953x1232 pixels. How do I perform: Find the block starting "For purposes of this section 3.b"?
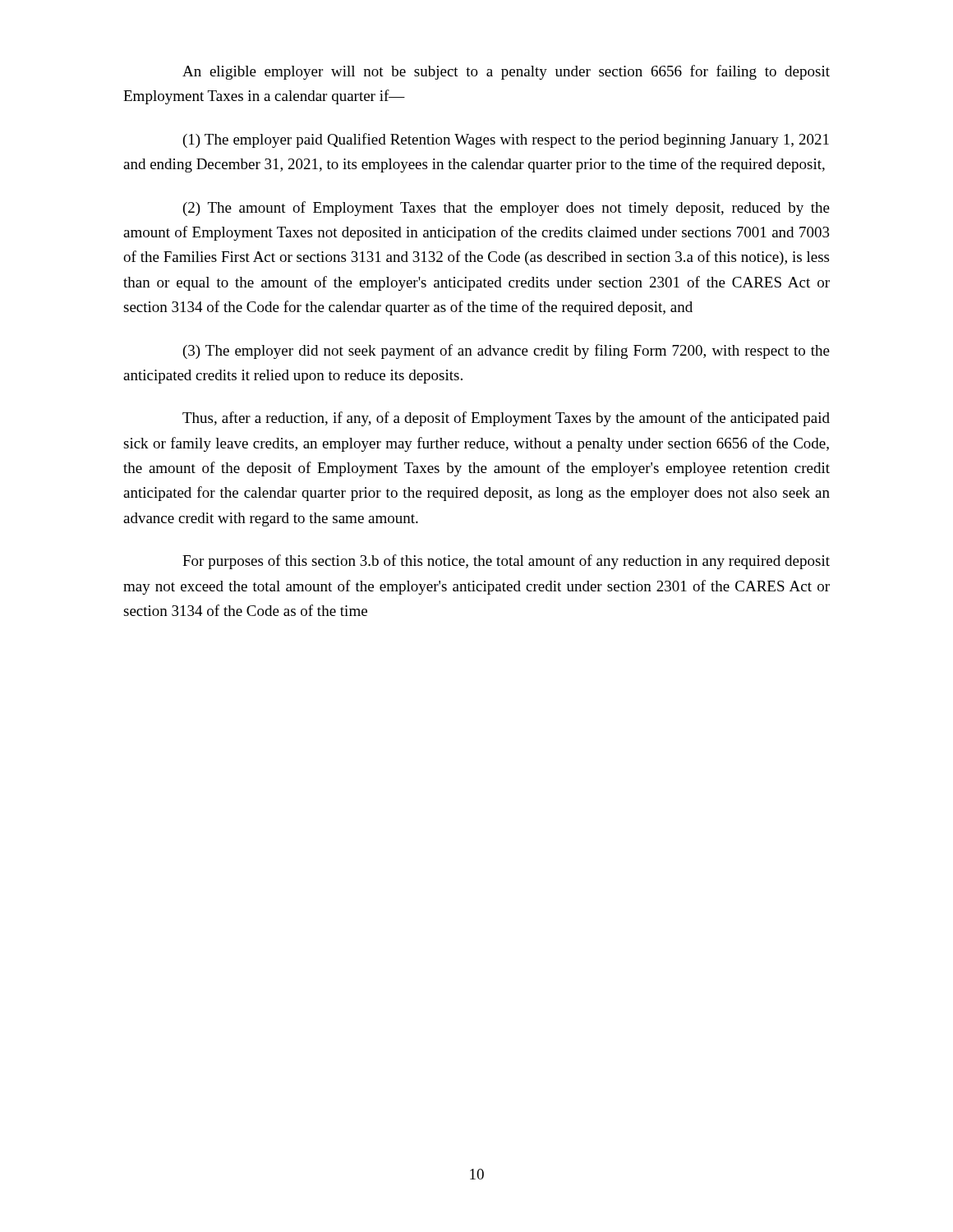(476, 586)
